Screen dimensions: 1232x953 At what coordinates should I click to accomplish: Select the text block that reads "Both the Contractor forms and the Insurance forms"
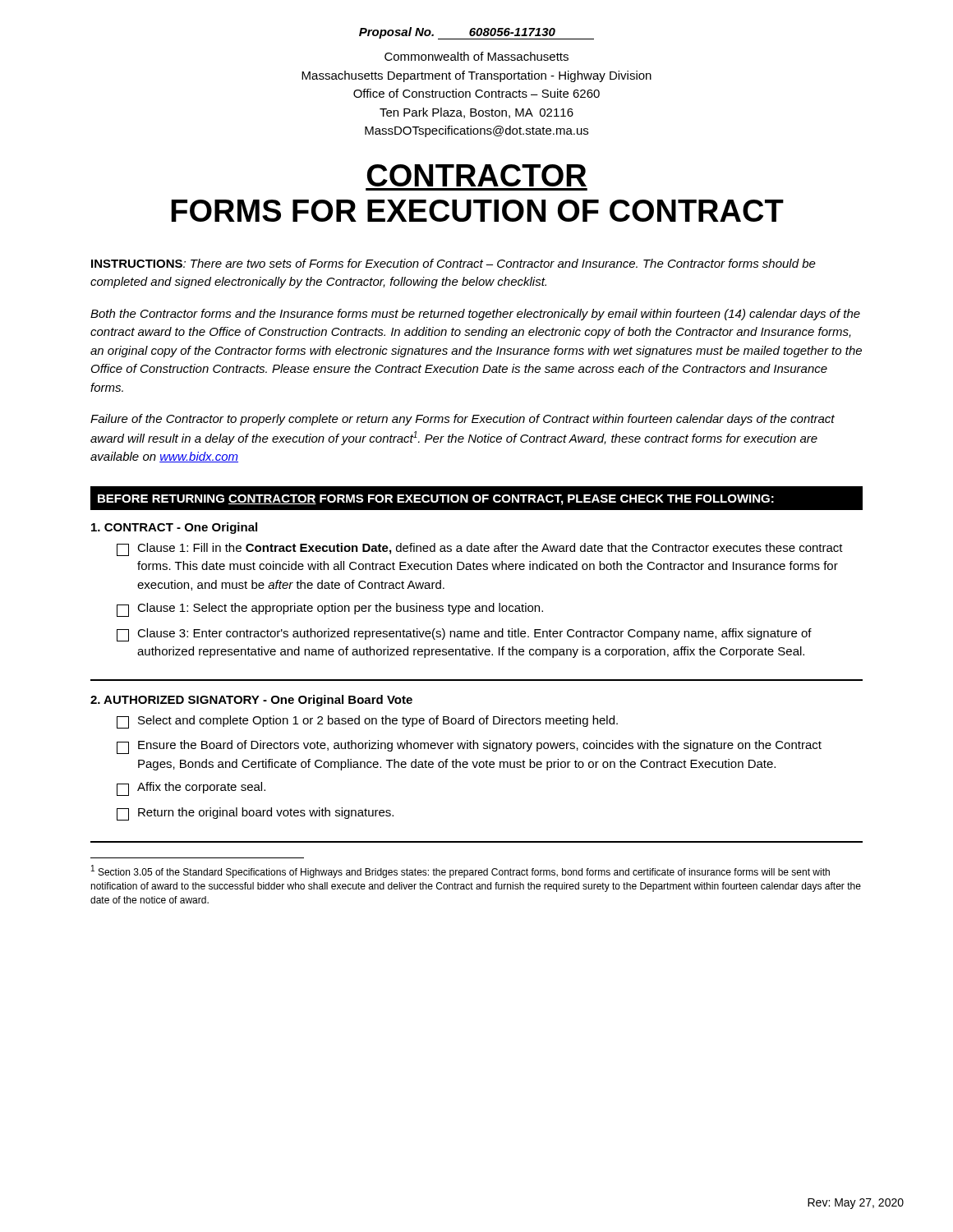point(476,350)
